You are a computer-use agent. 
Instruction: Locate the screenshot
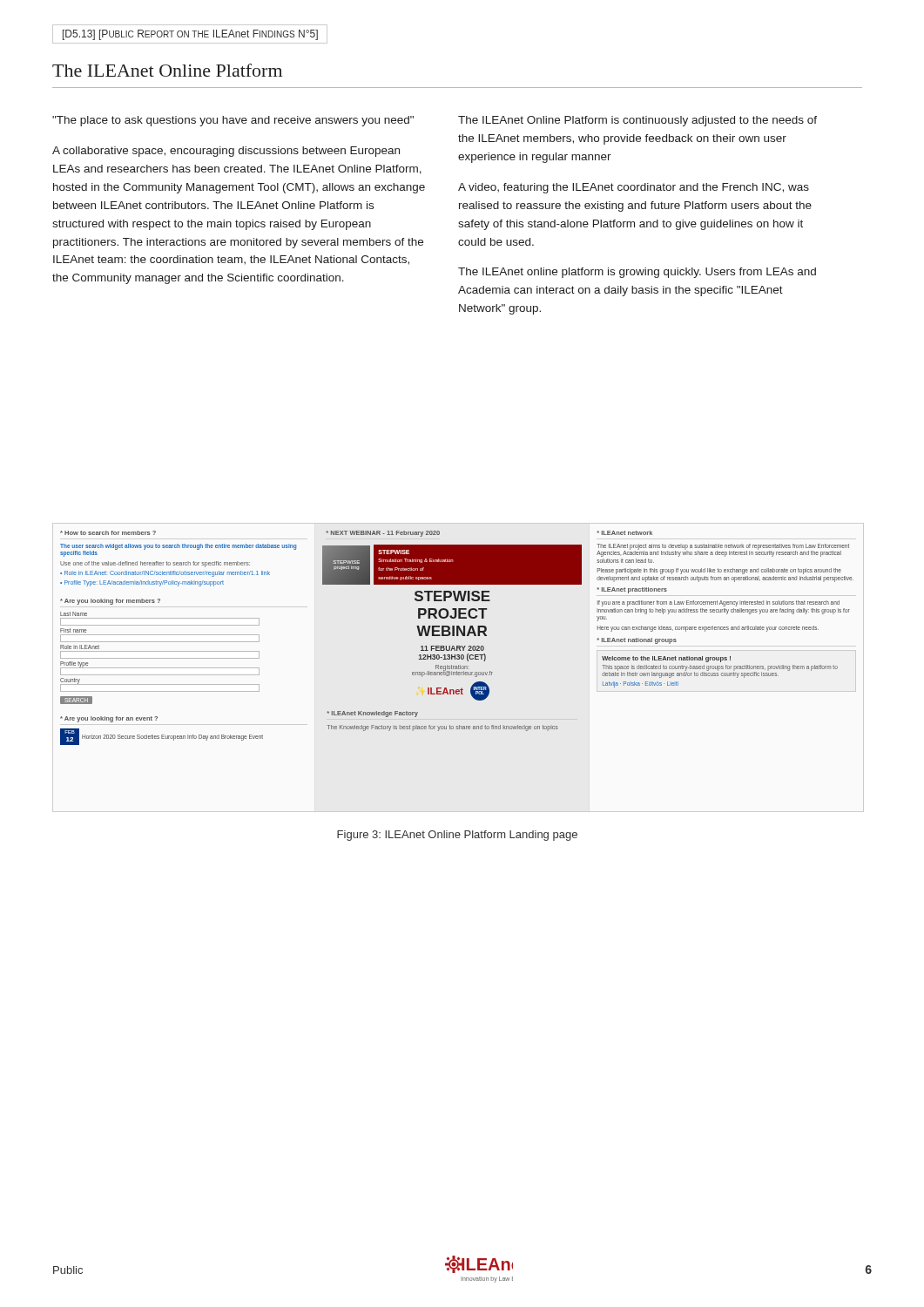pos(457,667)
